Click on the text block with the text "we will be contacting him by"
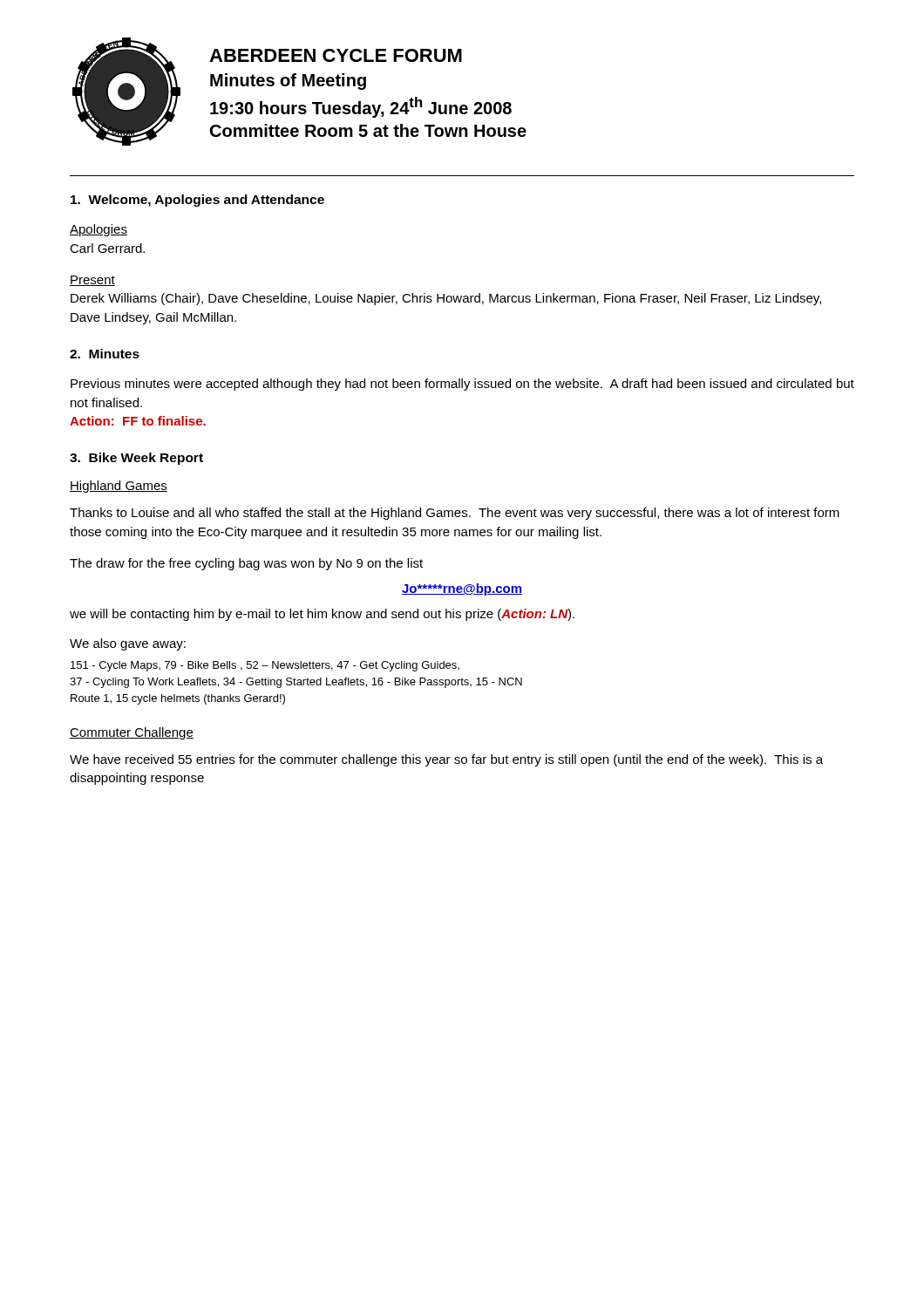The width and height of the screenshot is (924, 1308). [x=323, y=614]
